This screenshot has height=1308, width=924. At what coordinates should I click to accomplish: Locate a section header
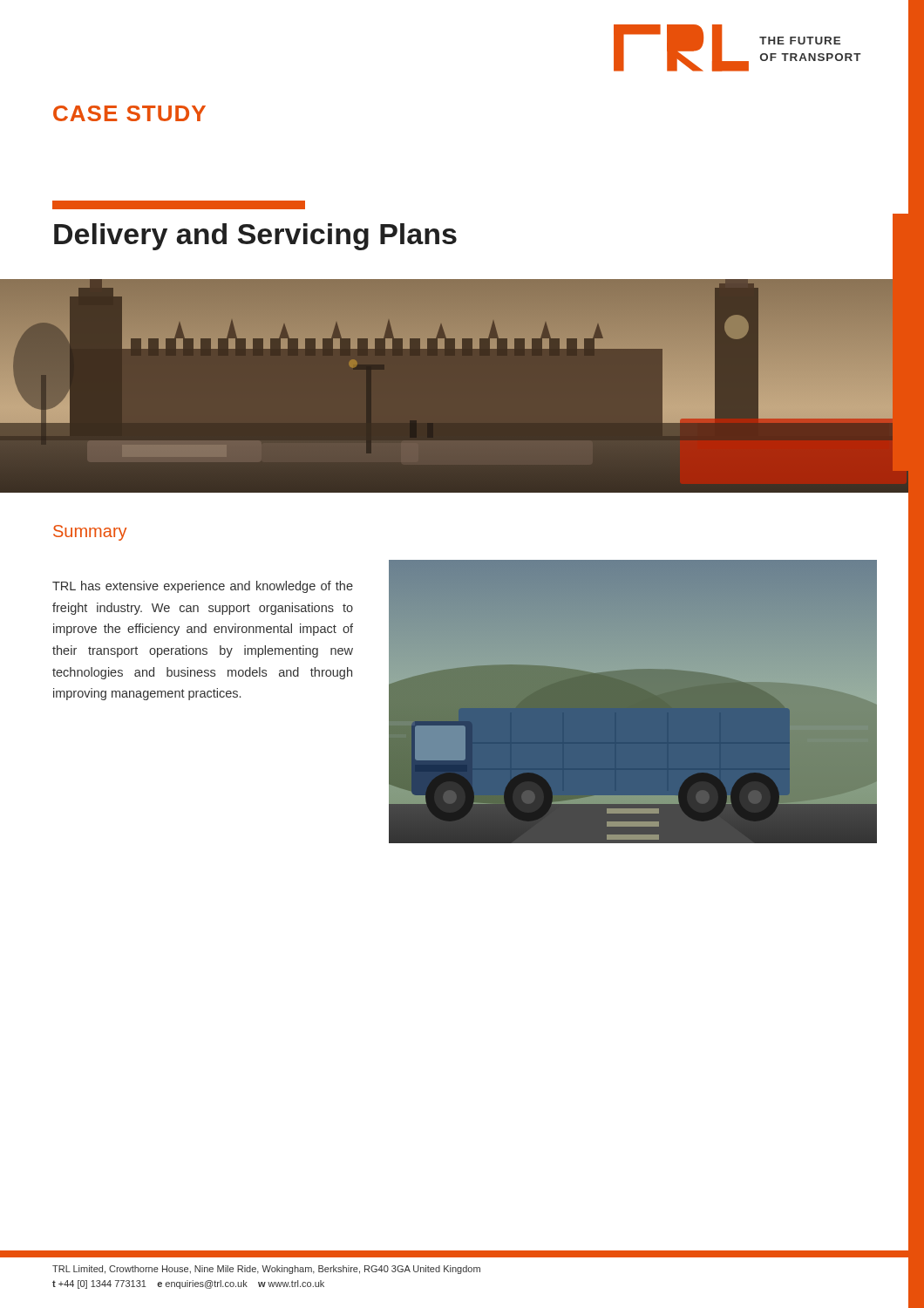(90, 531)
